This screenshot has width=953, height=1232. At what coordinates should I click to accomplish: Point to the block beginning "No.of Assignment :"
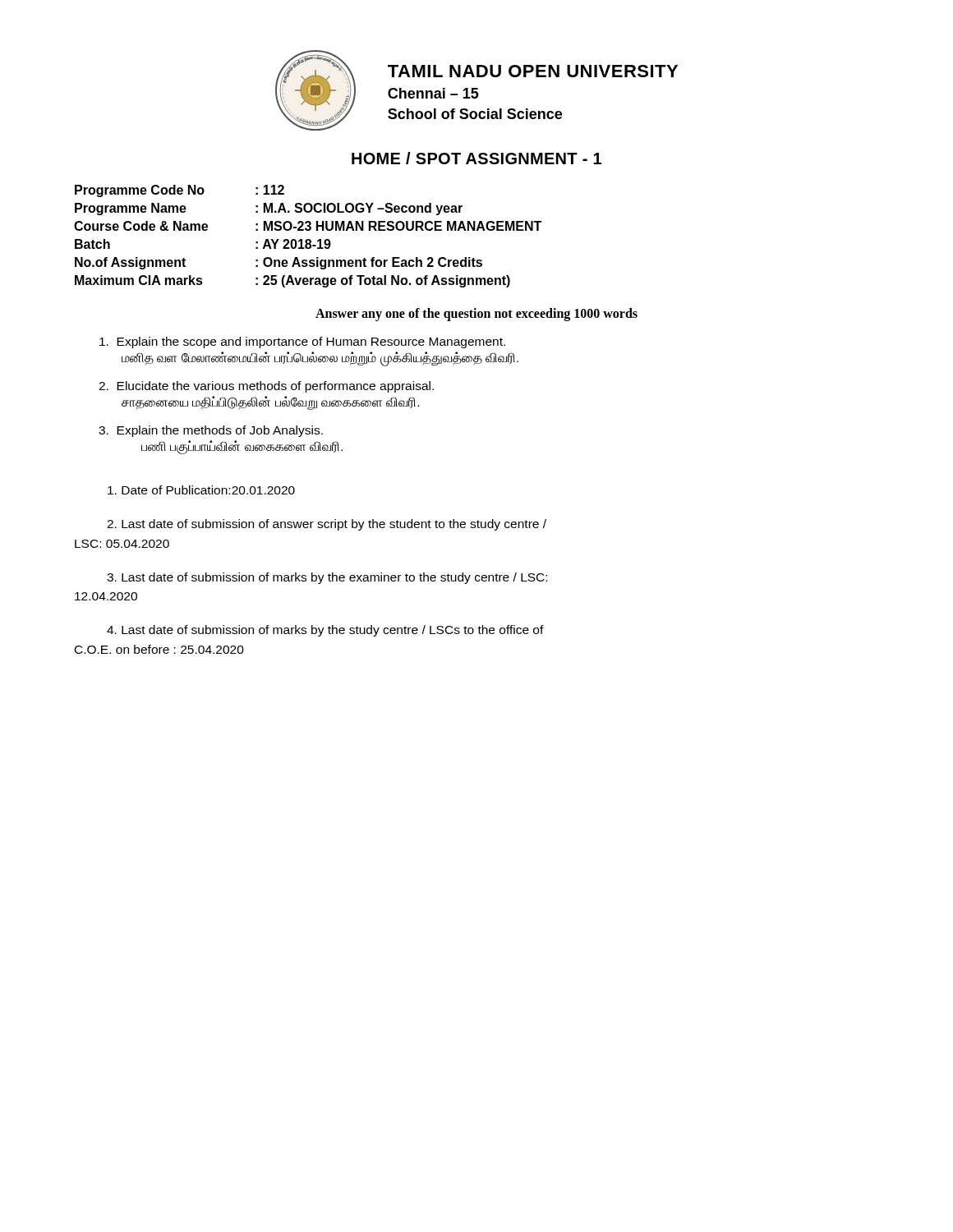[278, 263]
